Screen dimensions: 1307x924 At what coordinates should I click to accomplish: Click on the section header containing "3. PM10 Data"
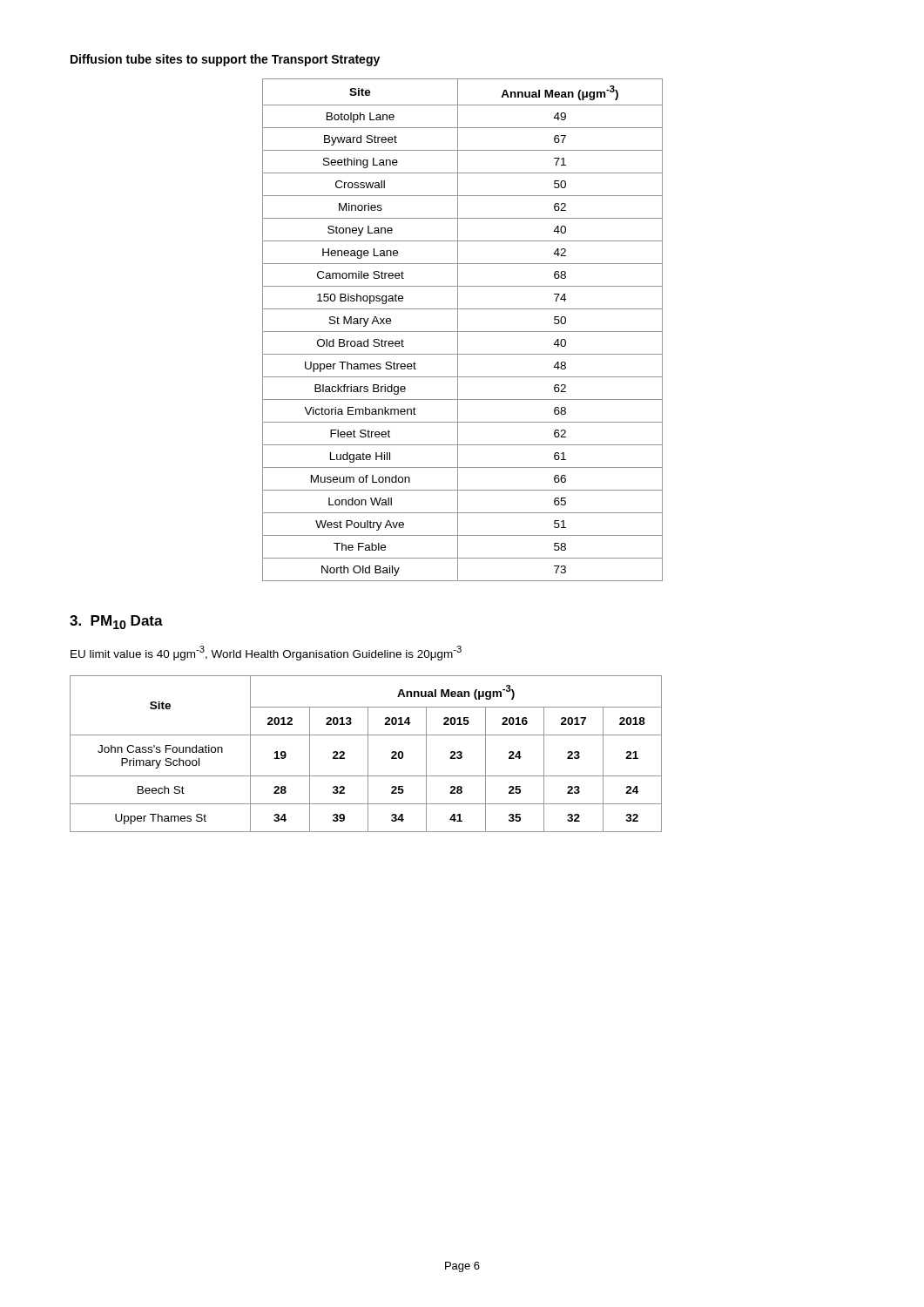point(116,622)
